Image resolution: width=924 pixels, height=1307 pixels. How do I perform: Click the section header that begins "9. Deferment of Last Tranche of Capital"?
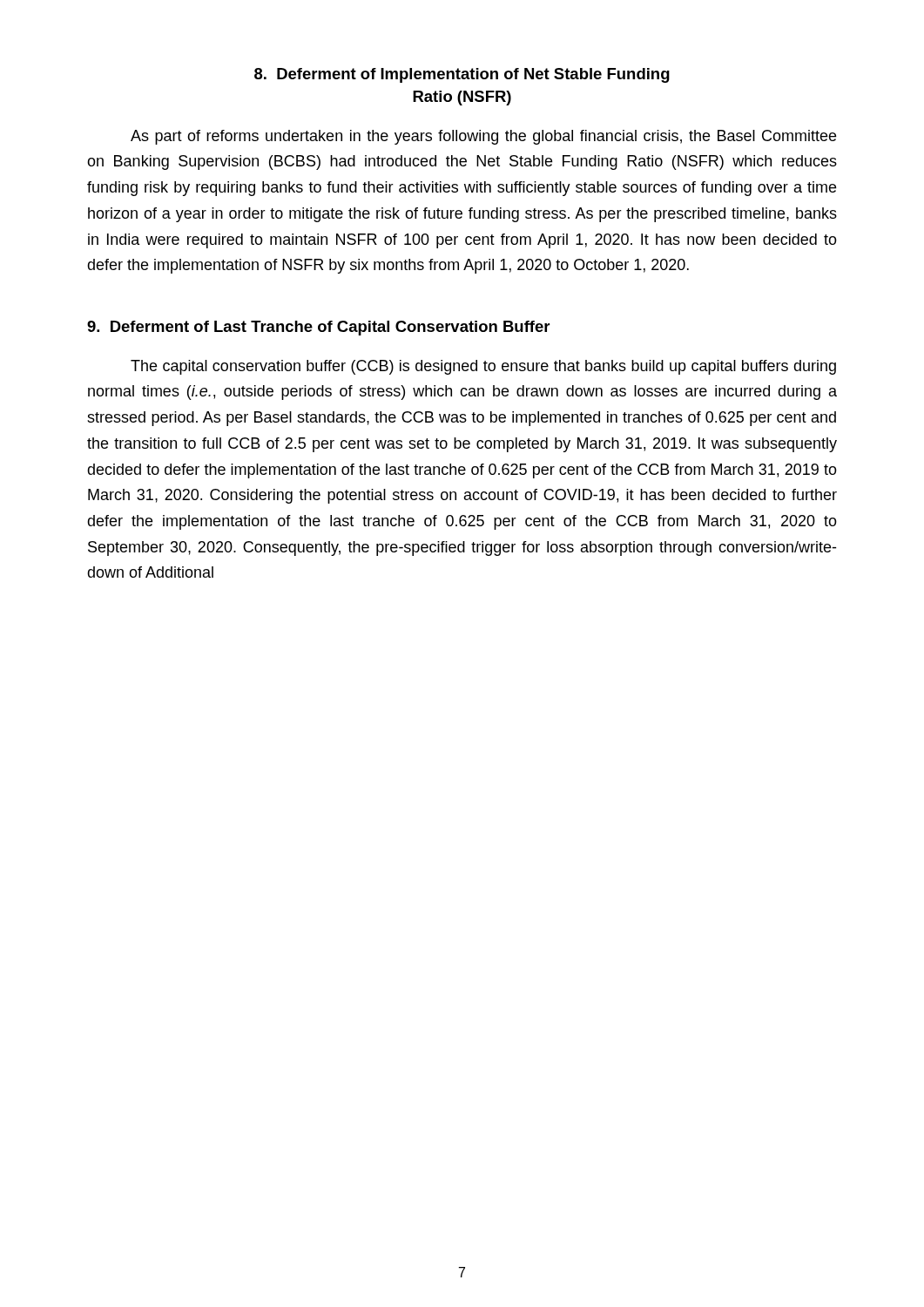pyautogui.click(x=319, y=326)
